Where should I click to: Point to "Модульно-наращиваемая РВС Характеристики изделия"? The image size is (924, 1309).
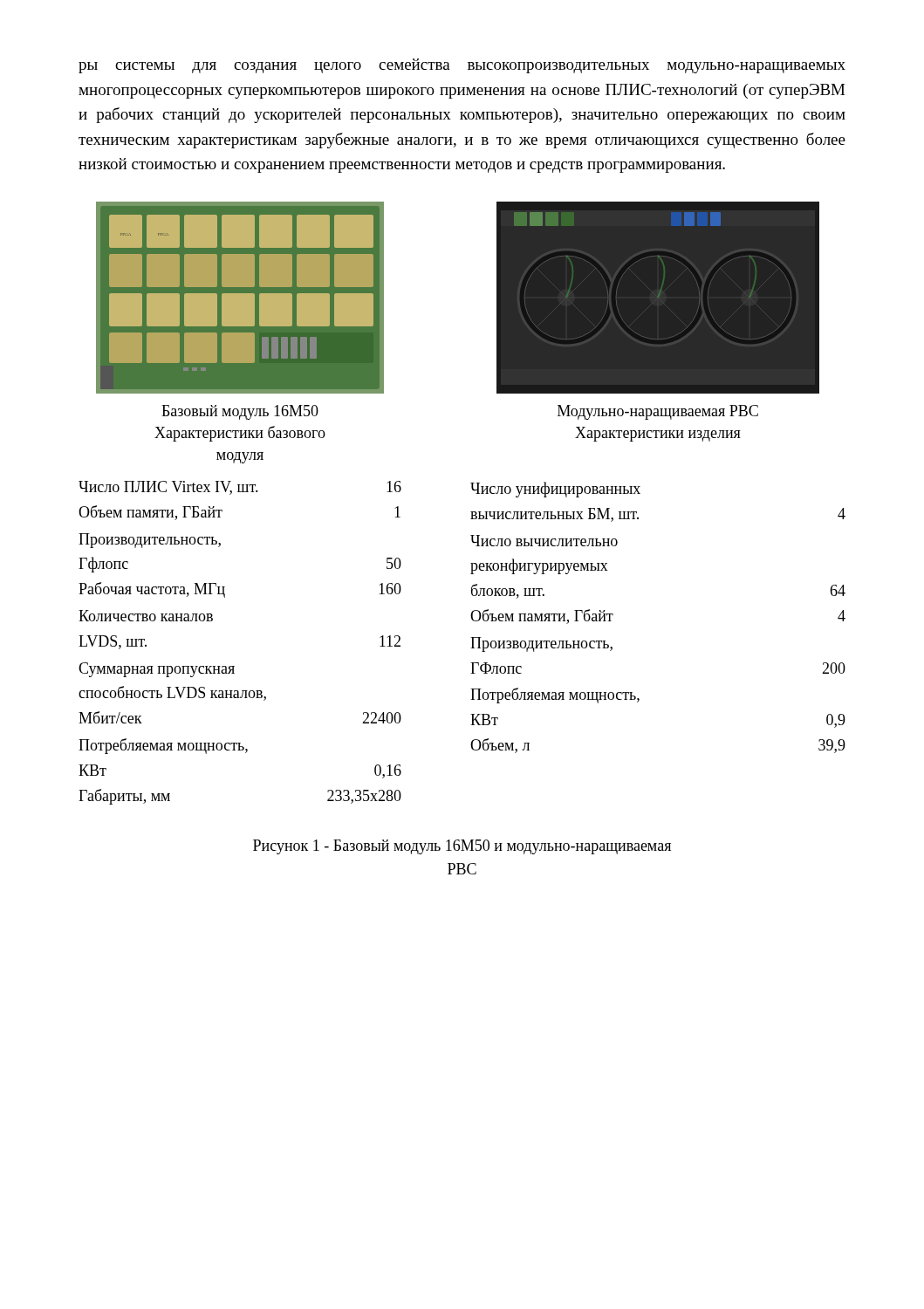[658, 422]
